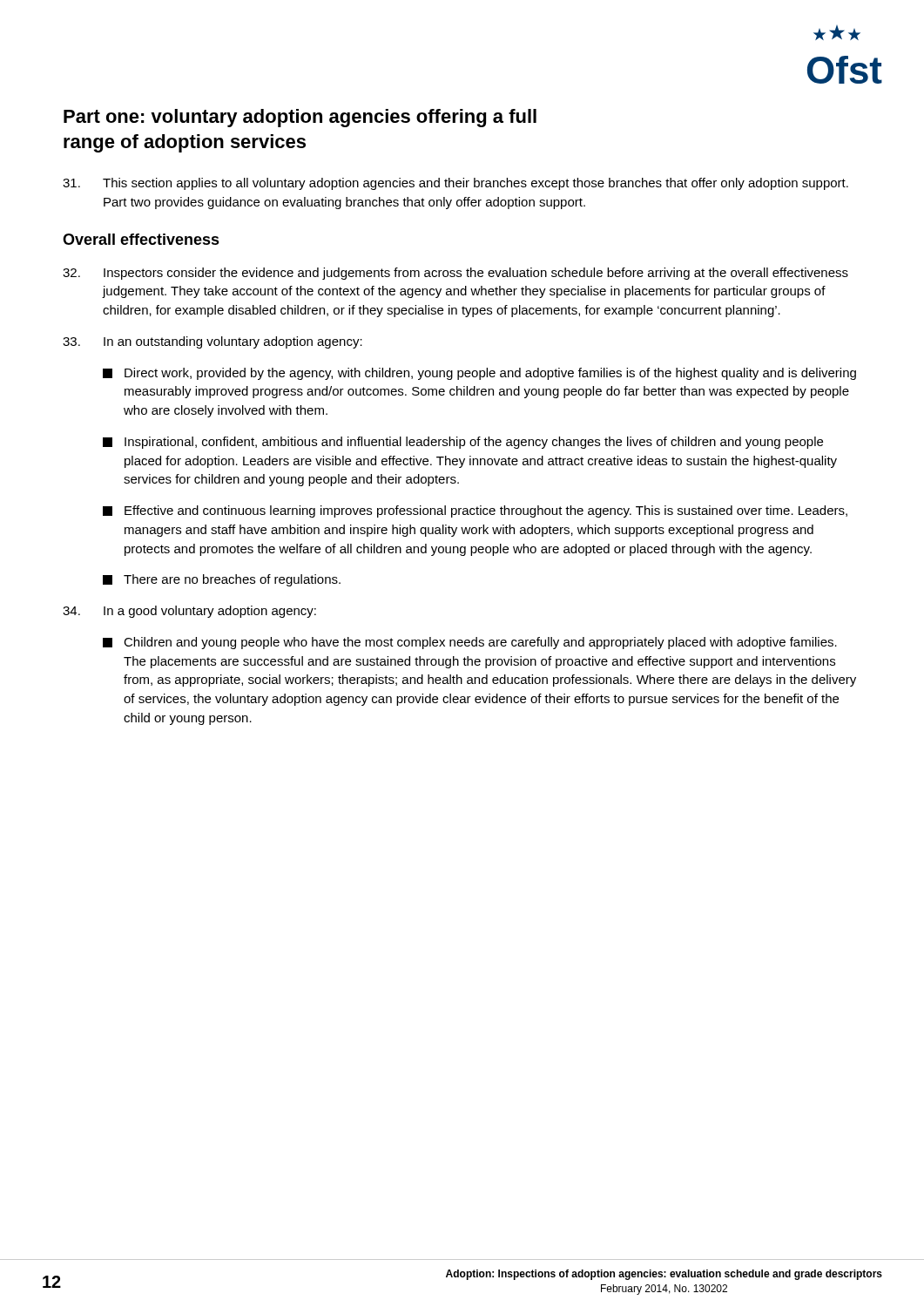
Task: Find the text block starting "Direct work, provided by the agency,"
Action: pyautogui.click(x=482, y=392)
